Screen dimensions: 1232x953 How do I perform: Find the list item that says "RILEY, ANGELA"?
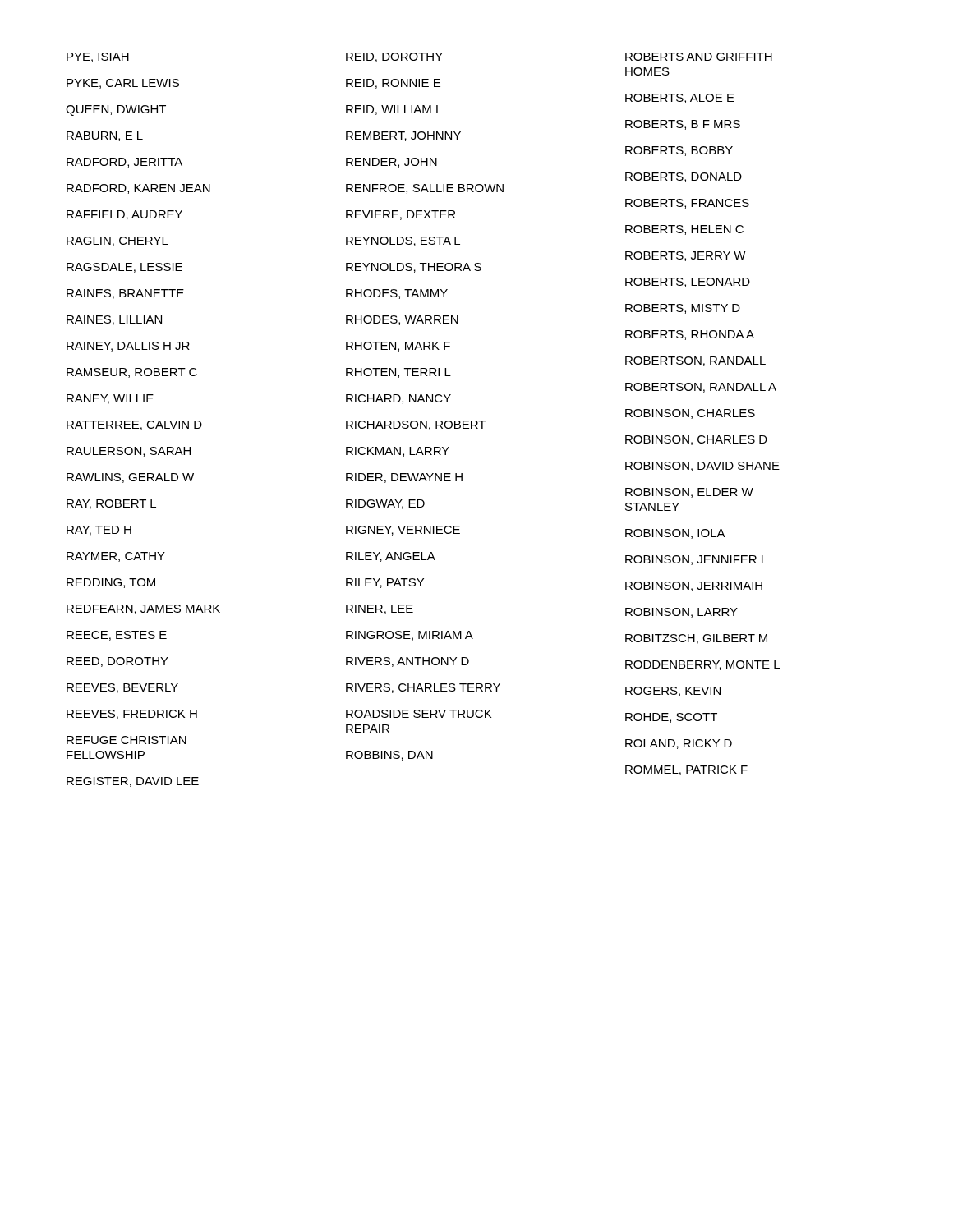tap(390, 556)
